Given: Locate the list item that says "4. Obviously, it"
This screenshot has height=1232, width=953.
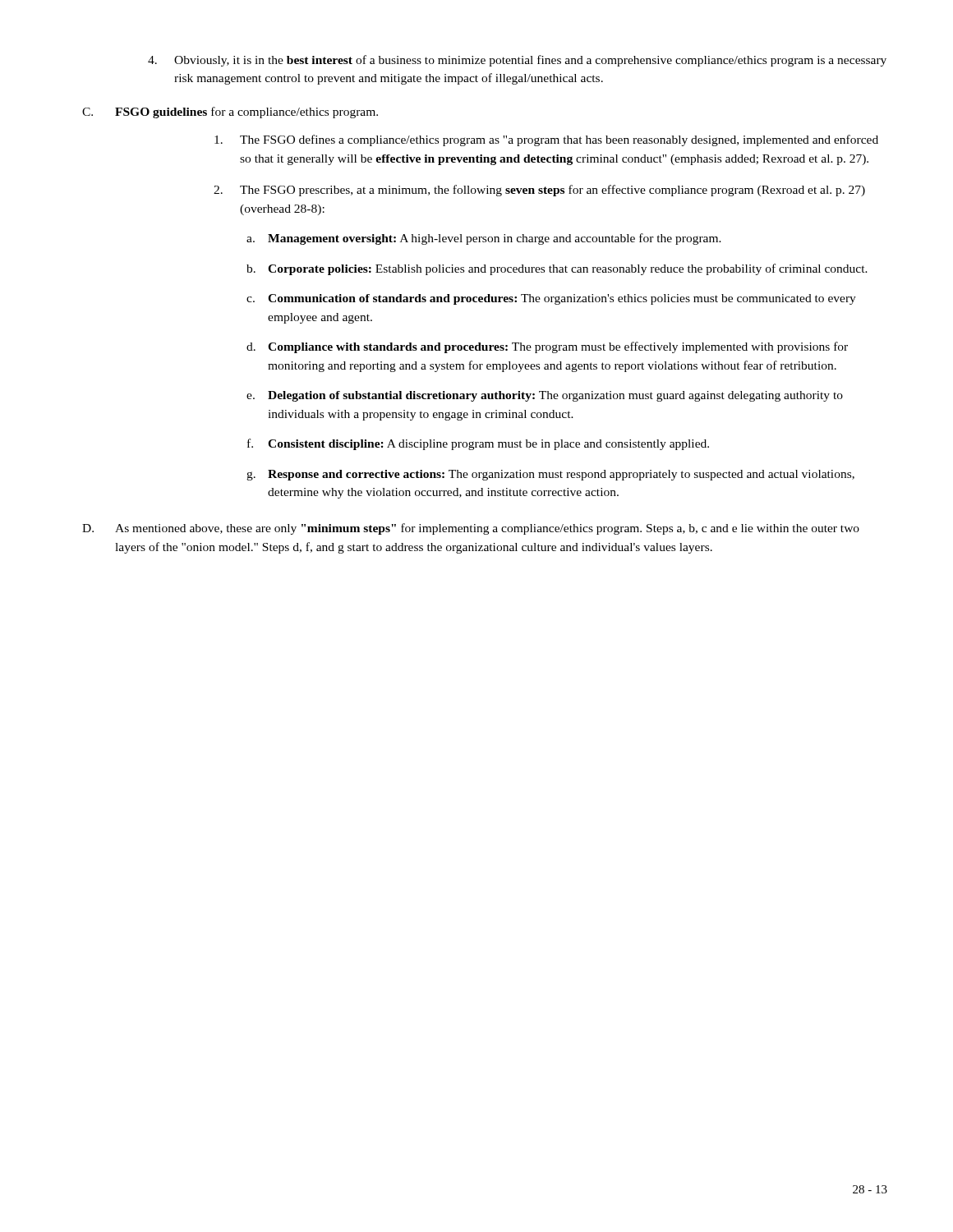Looking at the screenshot, I should tap(518, 69).
